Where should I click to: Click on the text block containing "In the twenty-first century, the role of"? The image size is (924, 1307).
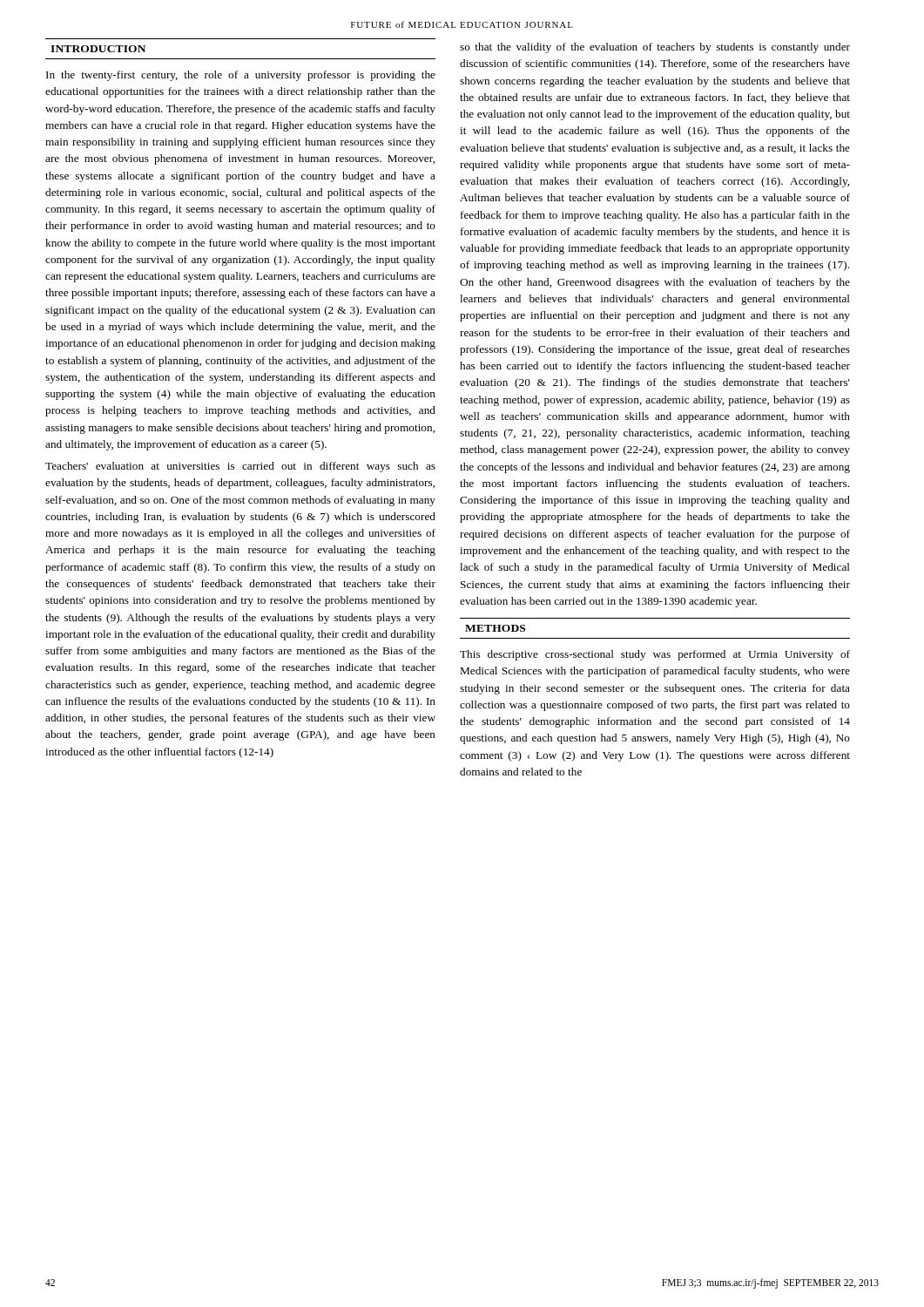coord(240,413)
